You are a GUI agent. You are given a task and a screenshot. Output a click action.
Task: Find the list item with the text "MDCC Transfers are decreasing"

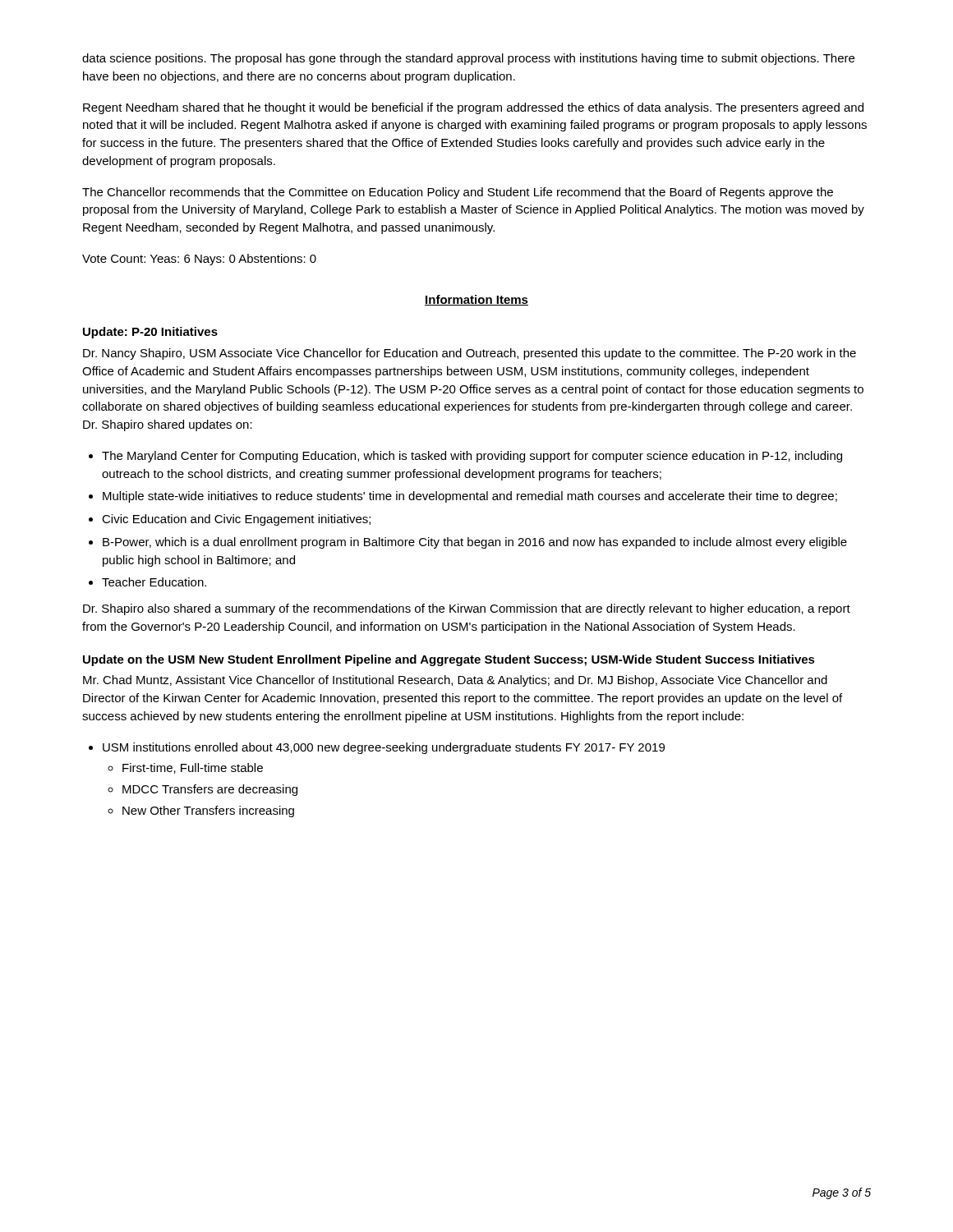coord(210,789)
